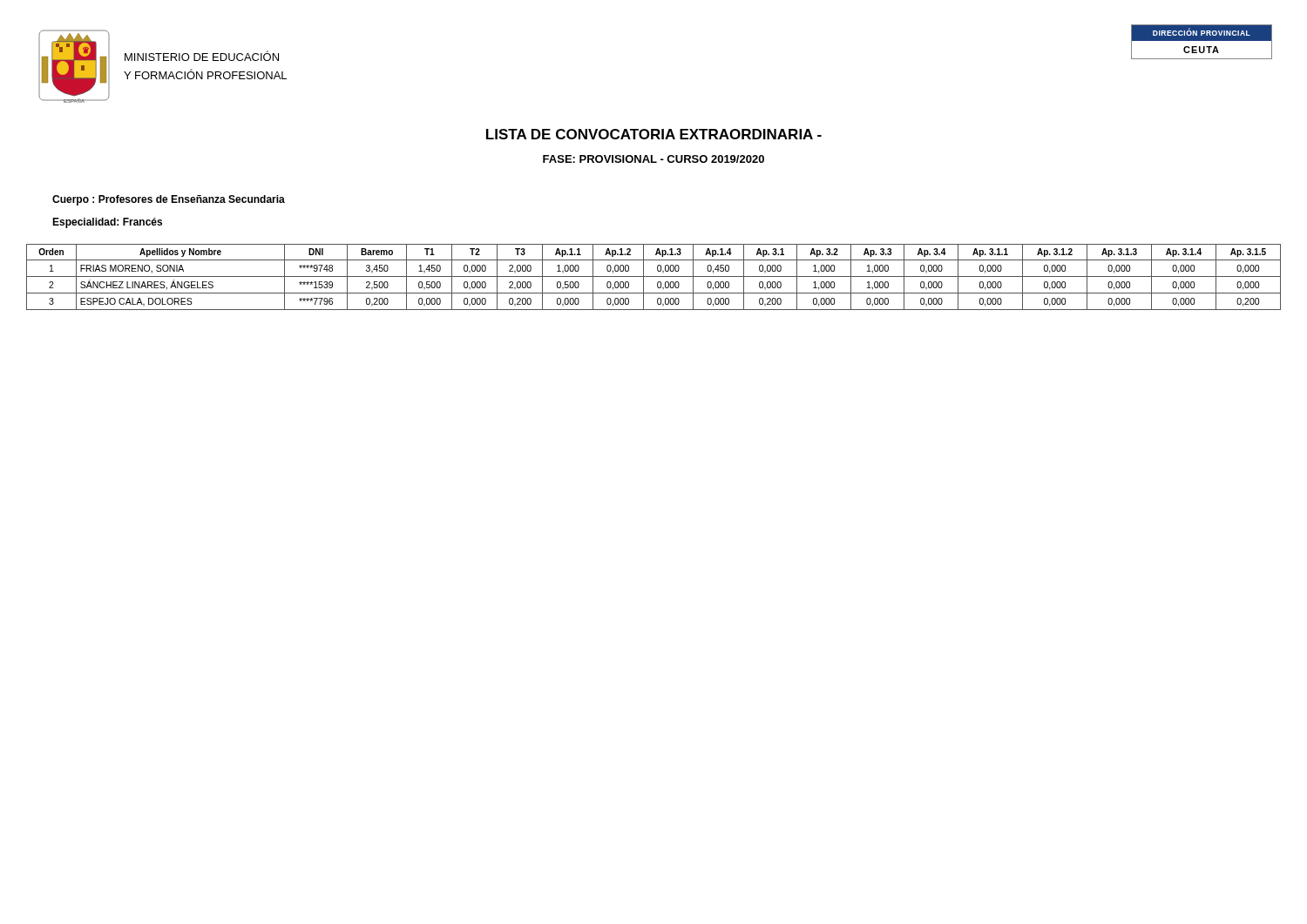Viewport: 1307px width, 924px height.
Task: Locate the element starting "FASE: PROVISIONAL - CURSO 2019/2020"
Action: pyautogui.click(x=654, y=159)
